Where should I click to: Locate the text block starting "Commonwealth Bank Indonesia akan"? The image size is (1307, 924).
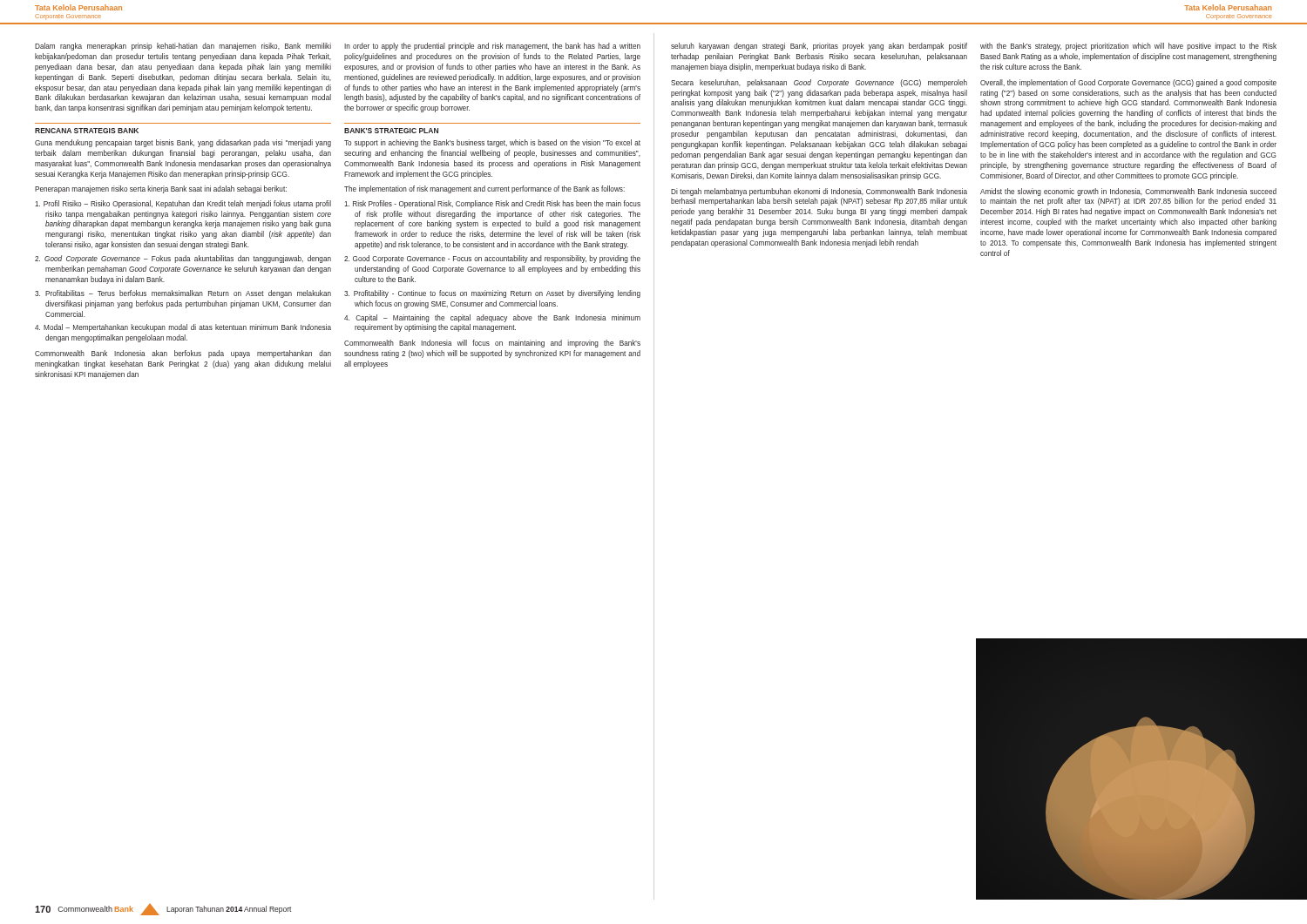click(183, 365)
